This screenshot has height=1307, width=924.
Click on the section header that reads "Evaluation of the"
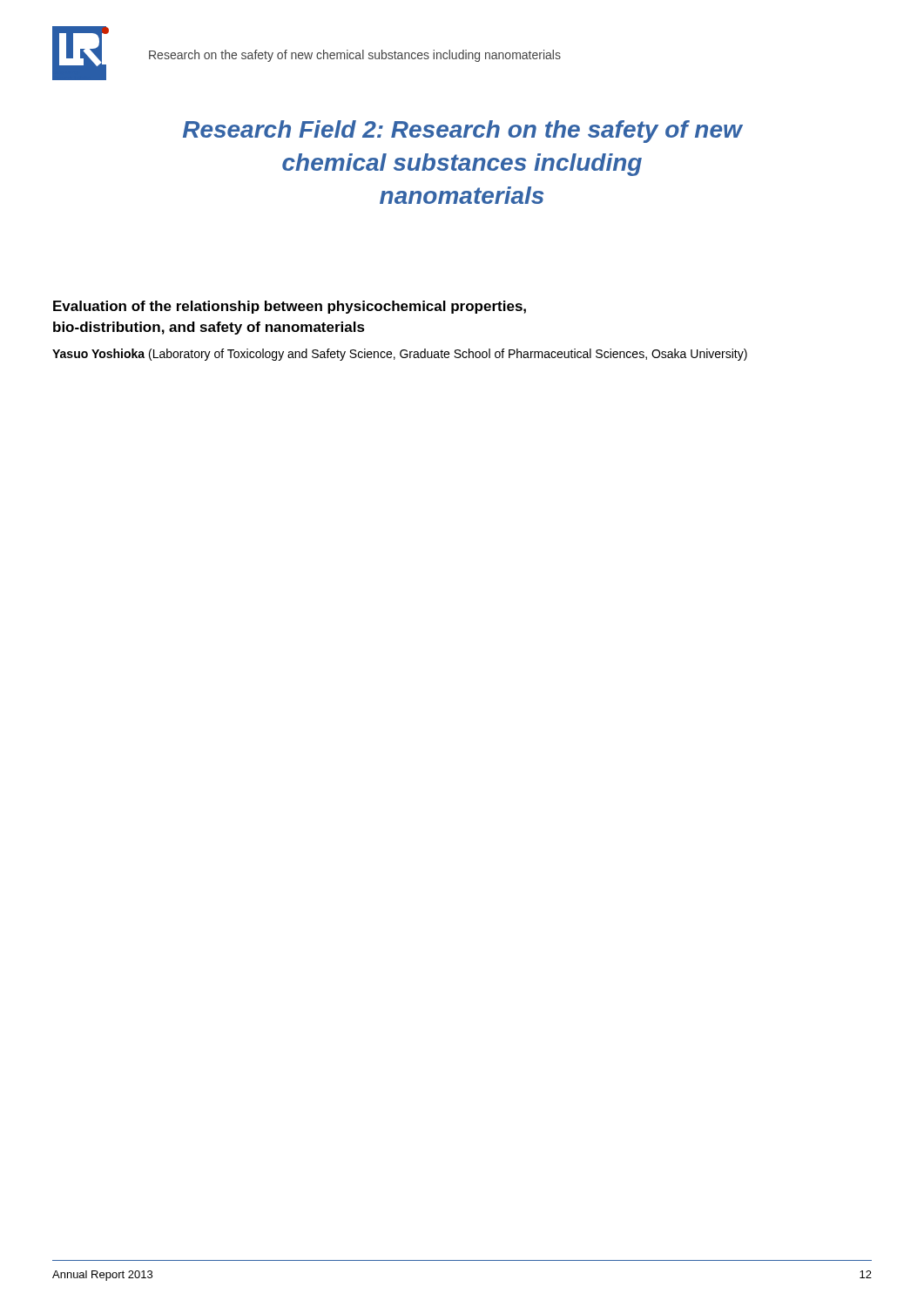(290, 317)
